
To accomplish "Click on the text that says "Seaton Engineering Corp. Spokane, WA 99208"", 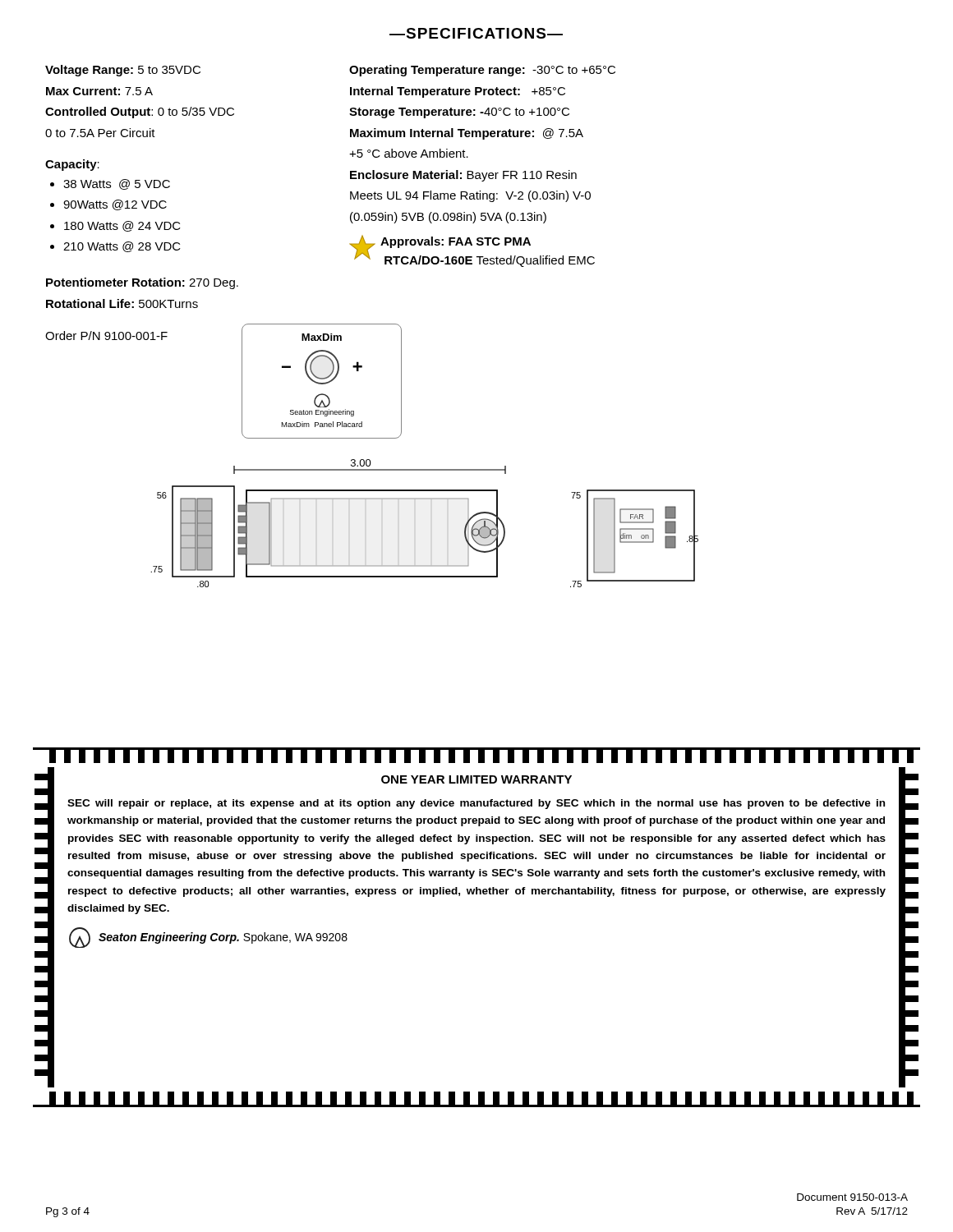I will (207, 937).
